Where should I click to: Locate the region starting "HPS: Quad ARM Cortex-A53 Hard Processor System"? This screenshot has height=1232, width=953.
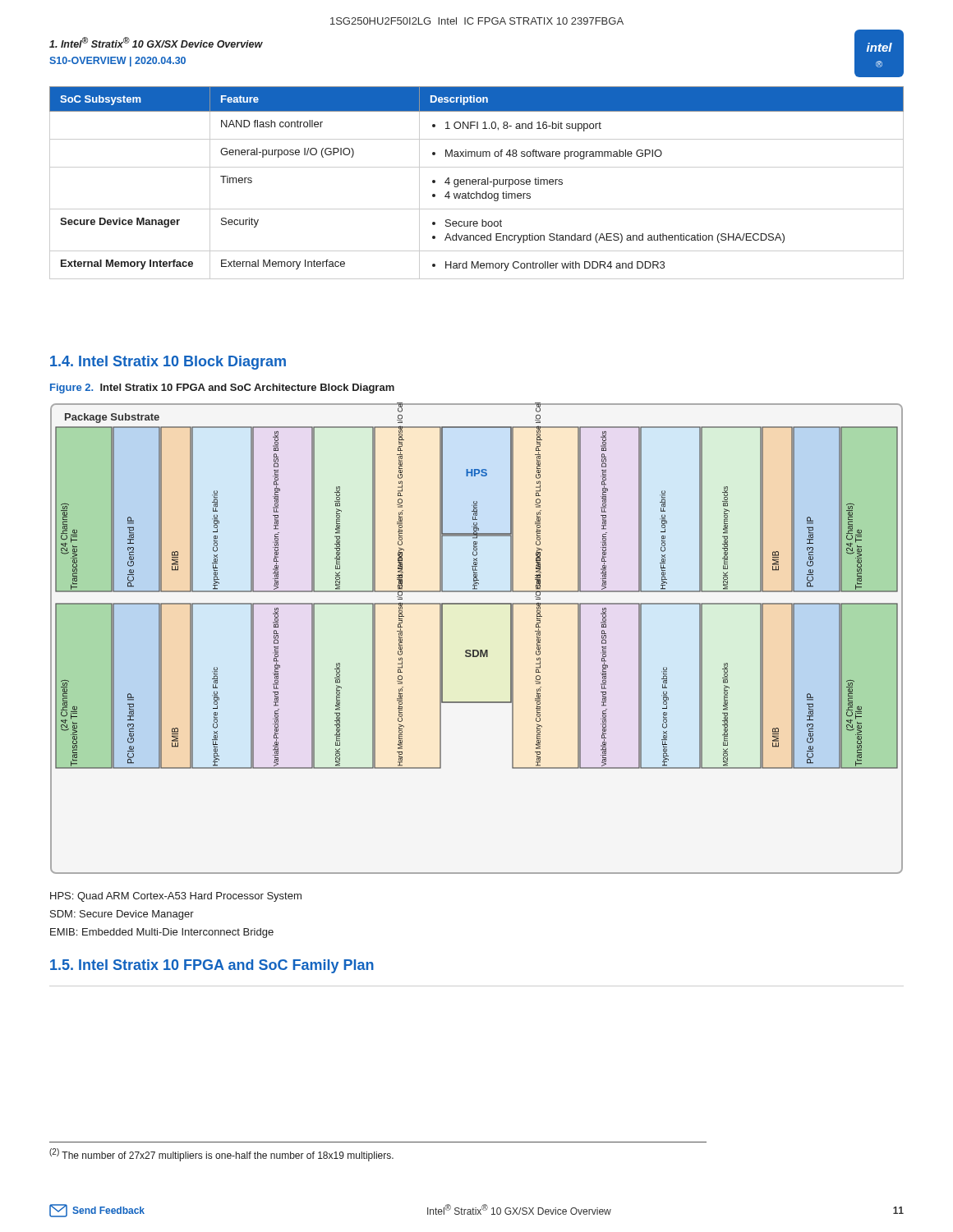tap(176, 914)
